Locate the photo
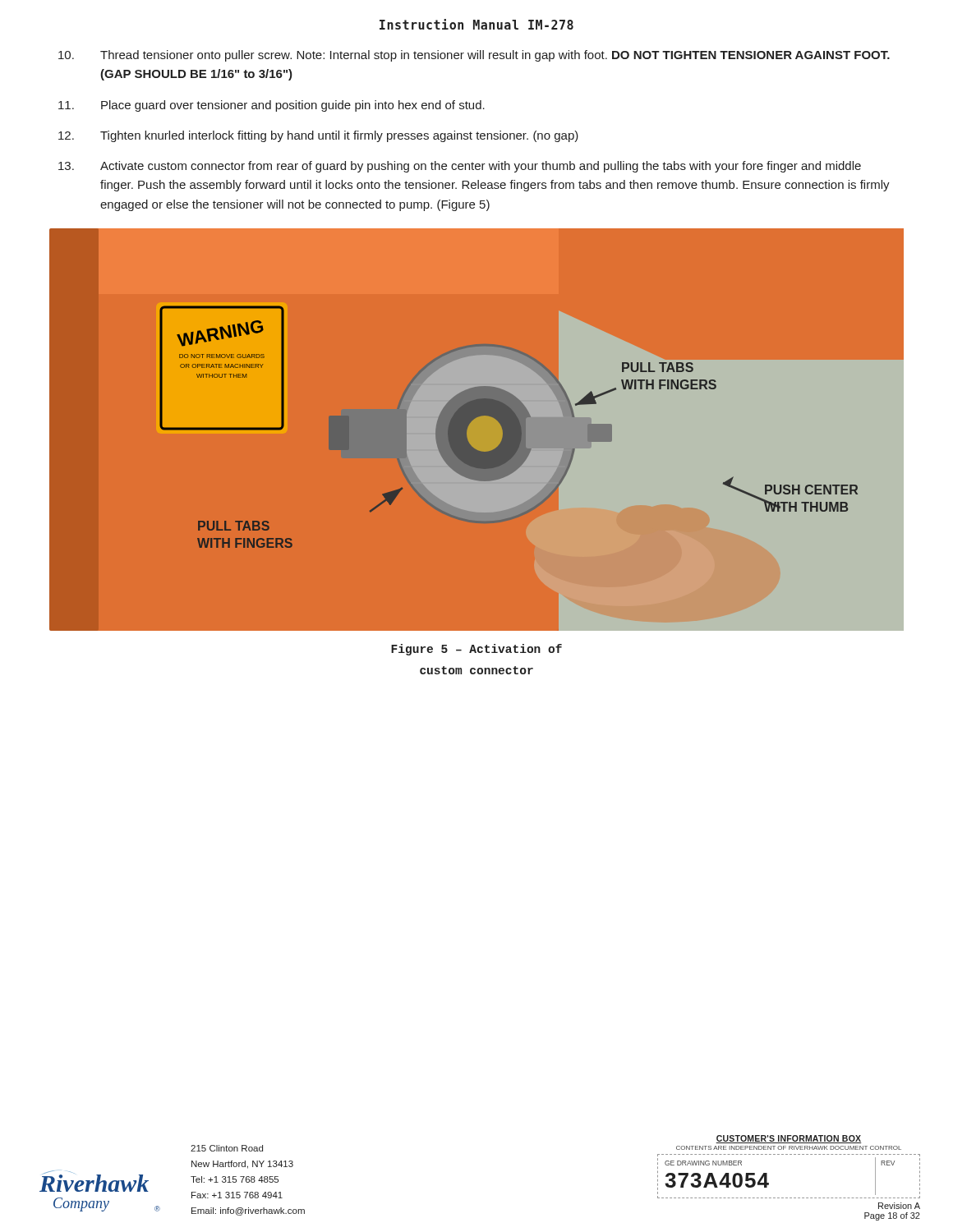The image size is (953, 1232). tap(476, 429)
